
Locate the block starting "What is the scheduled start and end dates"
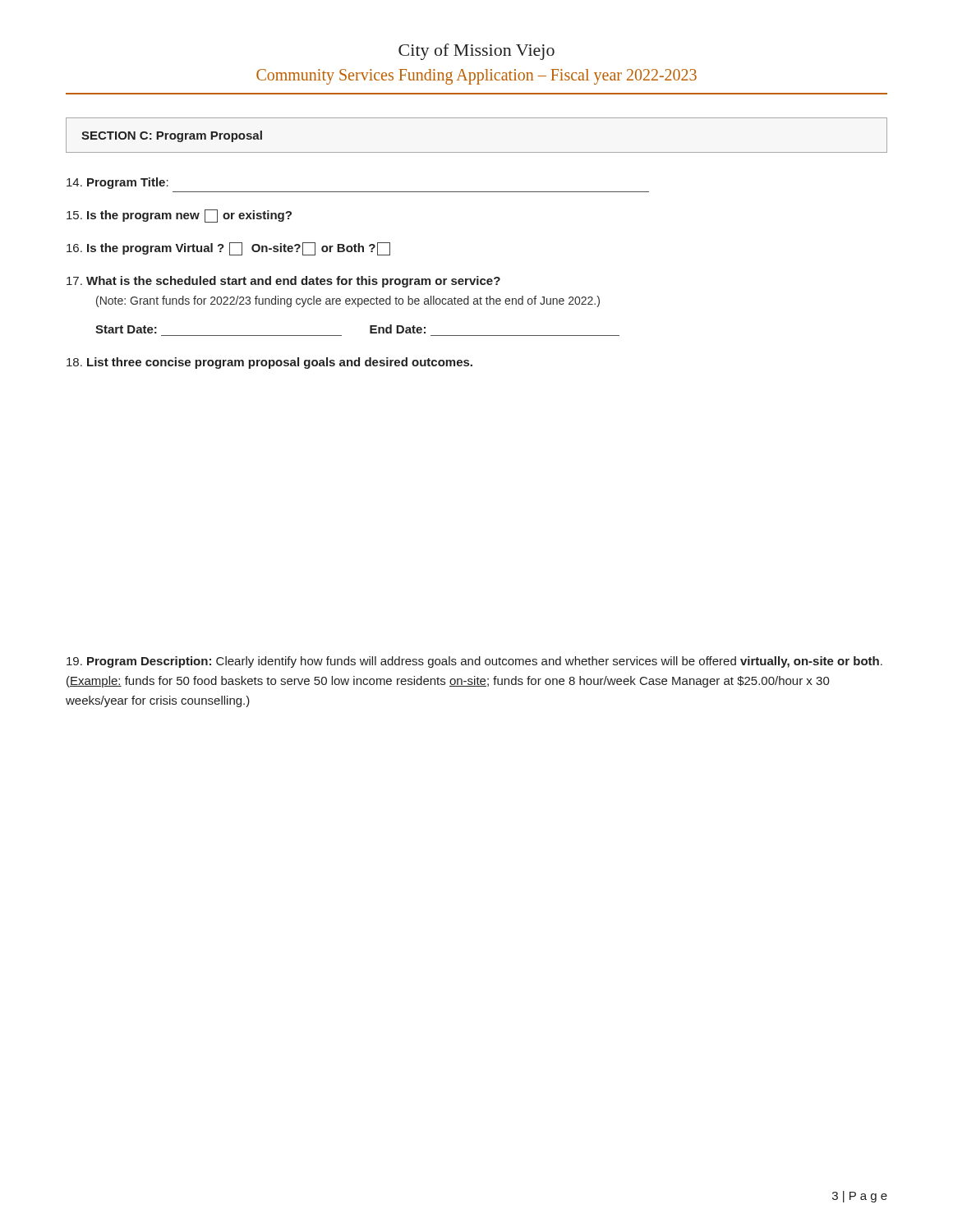coord(333,290)
